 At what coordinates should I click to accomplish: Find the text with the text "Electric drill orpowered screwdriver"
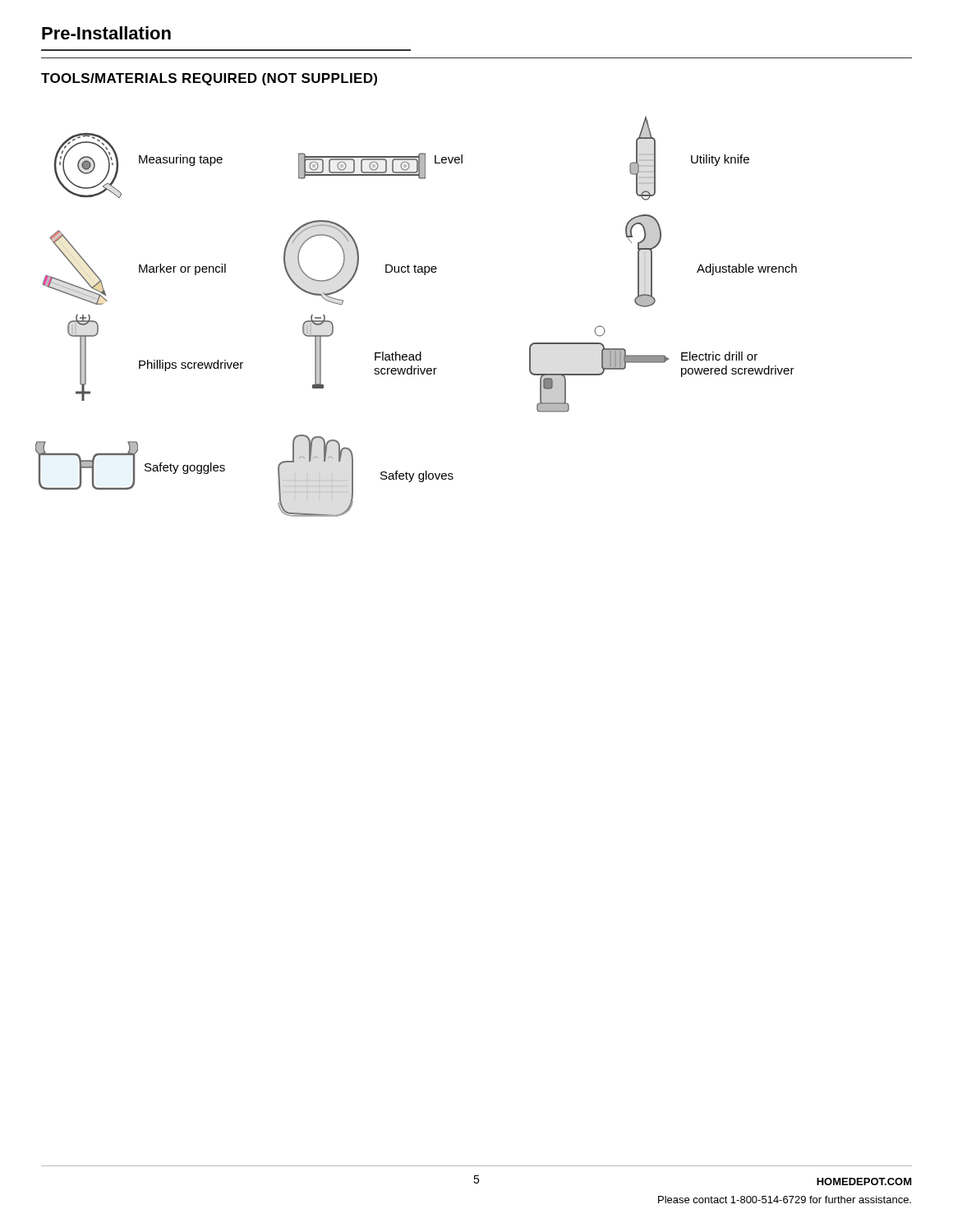point(737,363)
